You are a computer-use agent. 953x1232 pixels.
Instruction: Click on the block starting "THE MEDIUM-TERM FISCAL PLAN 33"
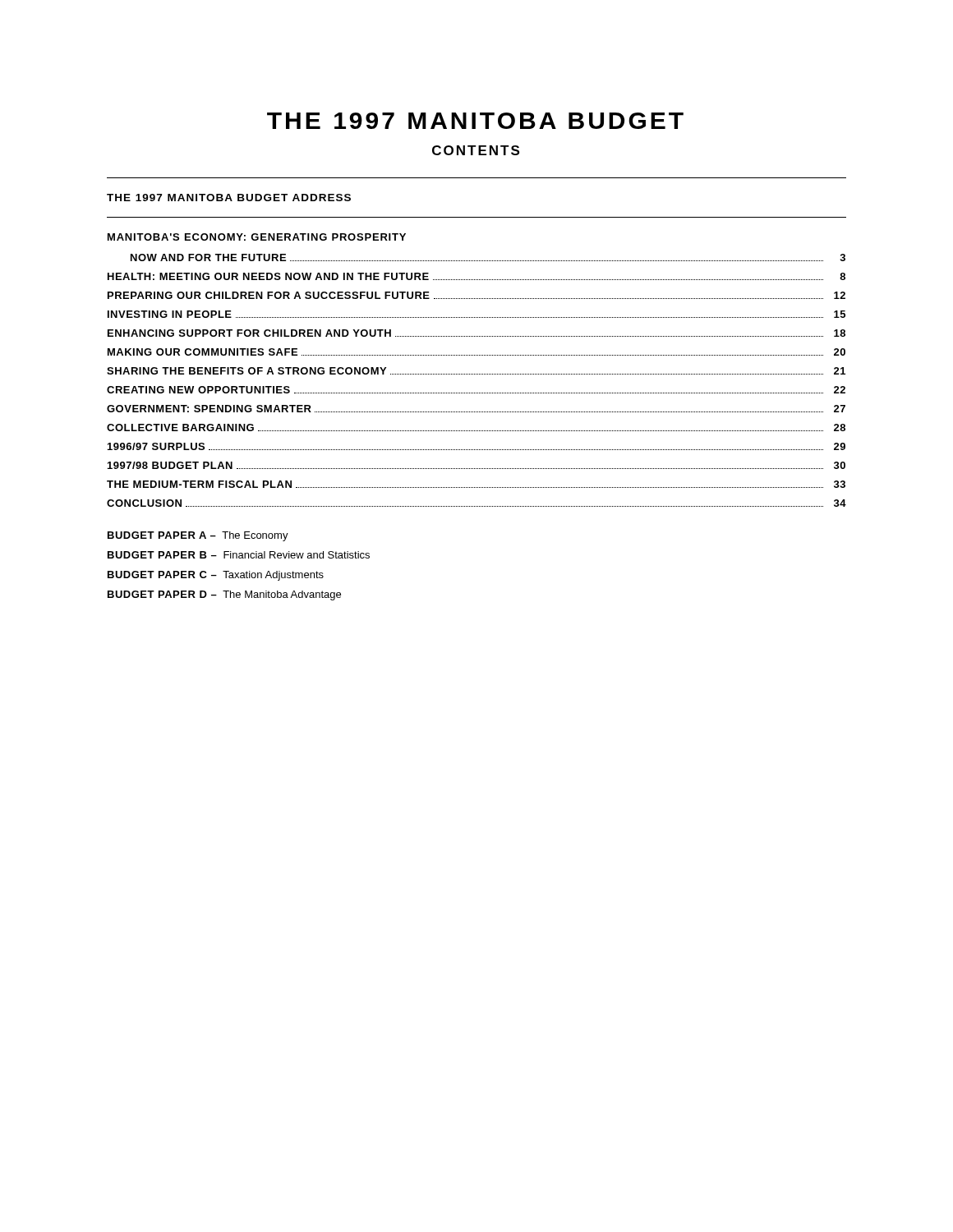click(x=476, y=484)
